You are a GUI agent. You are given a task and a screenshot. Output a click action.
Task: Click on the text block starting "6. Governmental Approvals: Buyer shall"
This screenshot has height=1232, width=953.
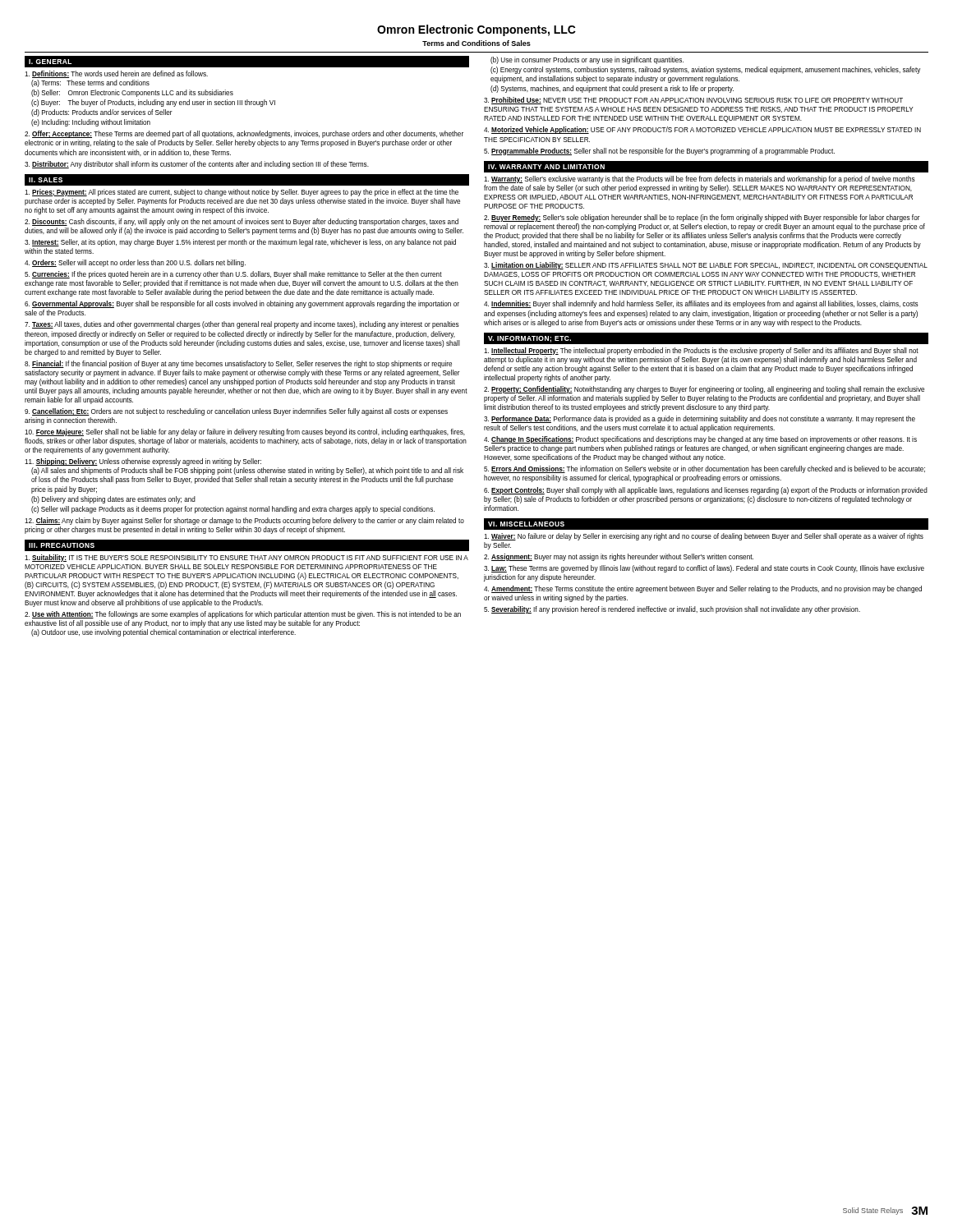click(247, 309)
